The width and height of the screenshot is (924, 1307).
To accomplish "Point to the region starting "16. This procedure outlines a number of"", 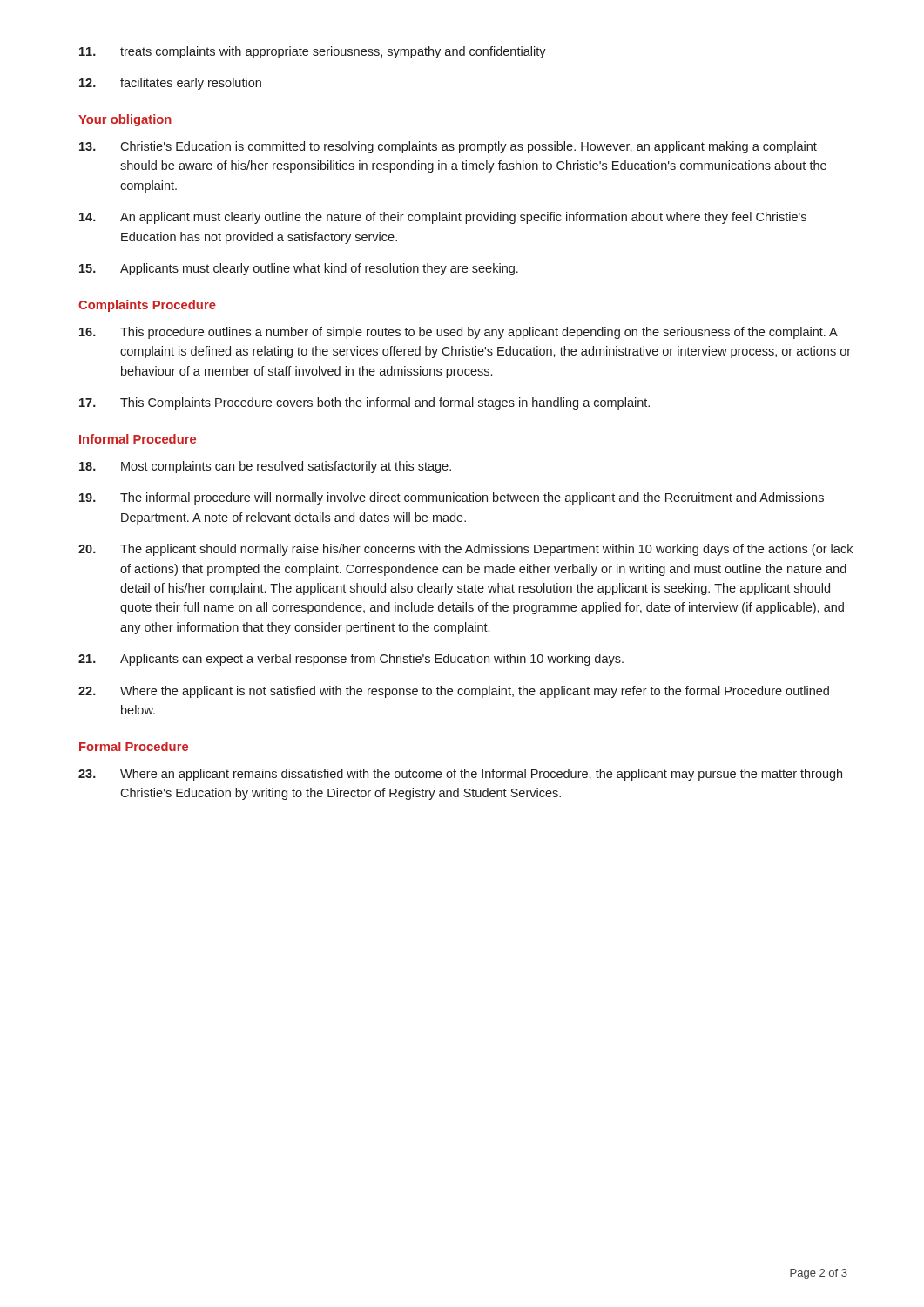I will [x=466, y=352].
